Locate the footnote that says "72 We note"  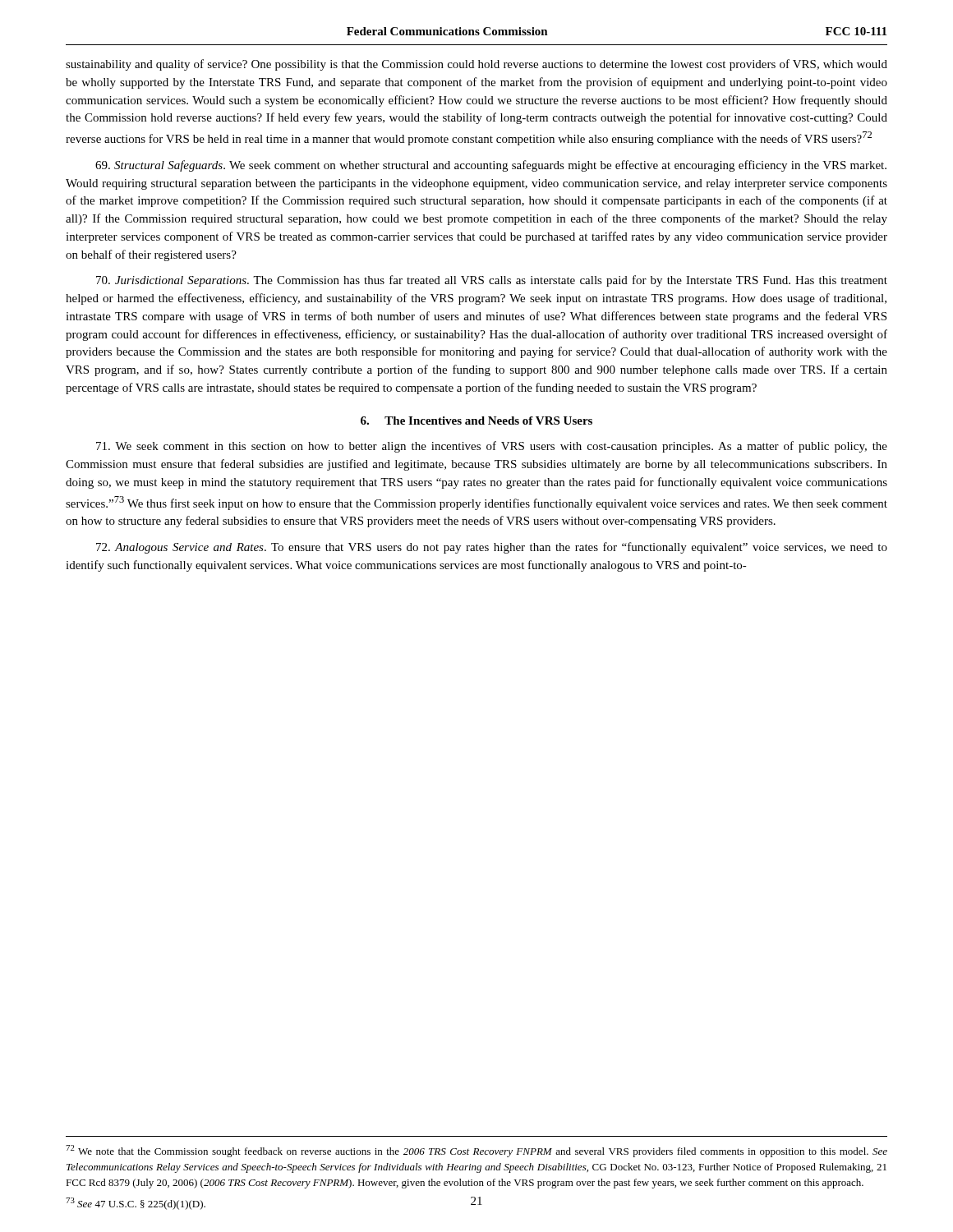476,1165
